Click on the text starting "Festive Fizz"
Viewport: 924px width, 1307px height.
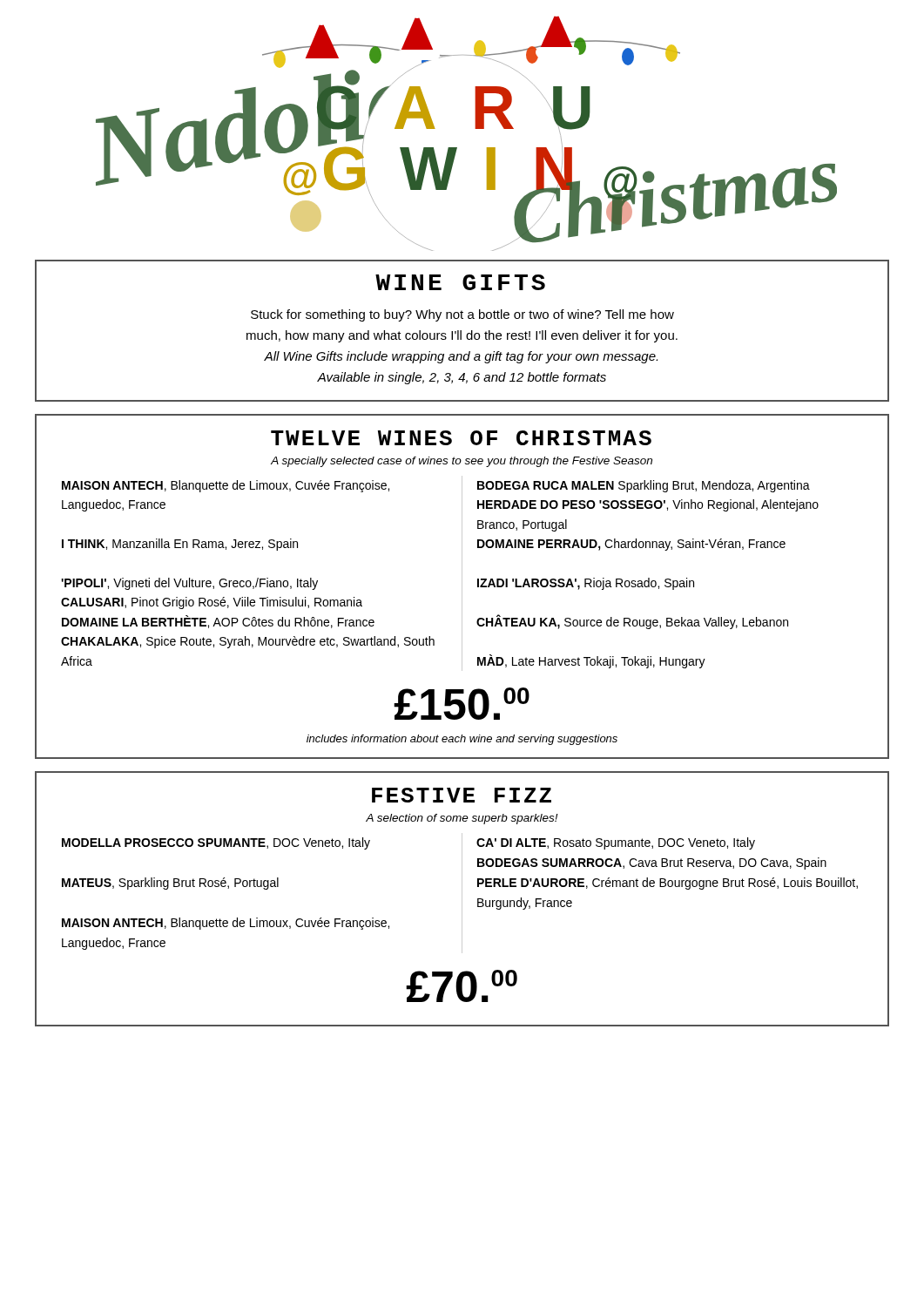[x=462, y=796]
